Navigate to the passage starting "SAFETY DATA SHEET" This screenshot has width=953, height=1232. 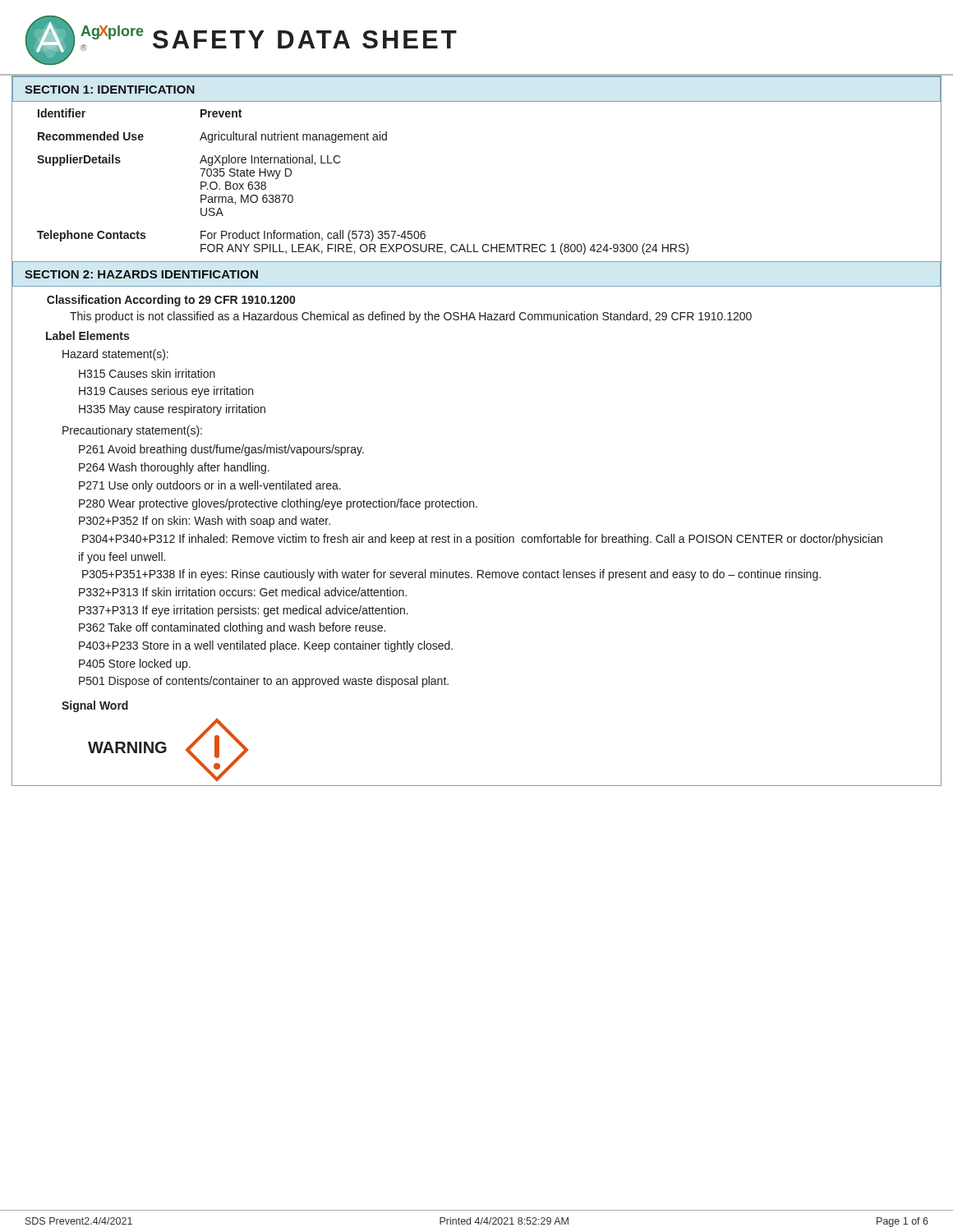[305, 40]
